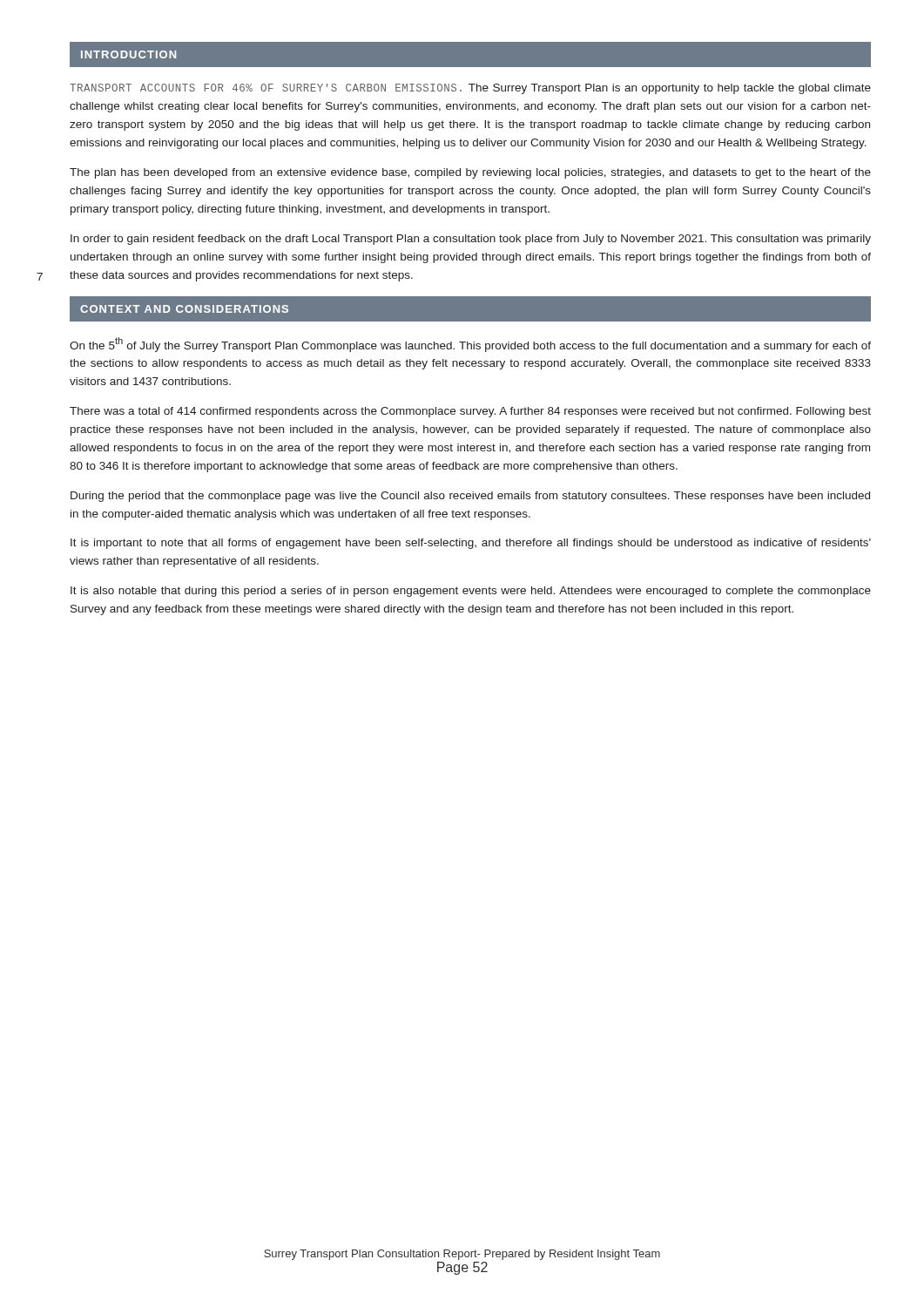Screen dimensions: 1307x924
Task: Select the element starting "CONTEXT AND CONSIDERATIONS"
Action: (x=185, y=309)
